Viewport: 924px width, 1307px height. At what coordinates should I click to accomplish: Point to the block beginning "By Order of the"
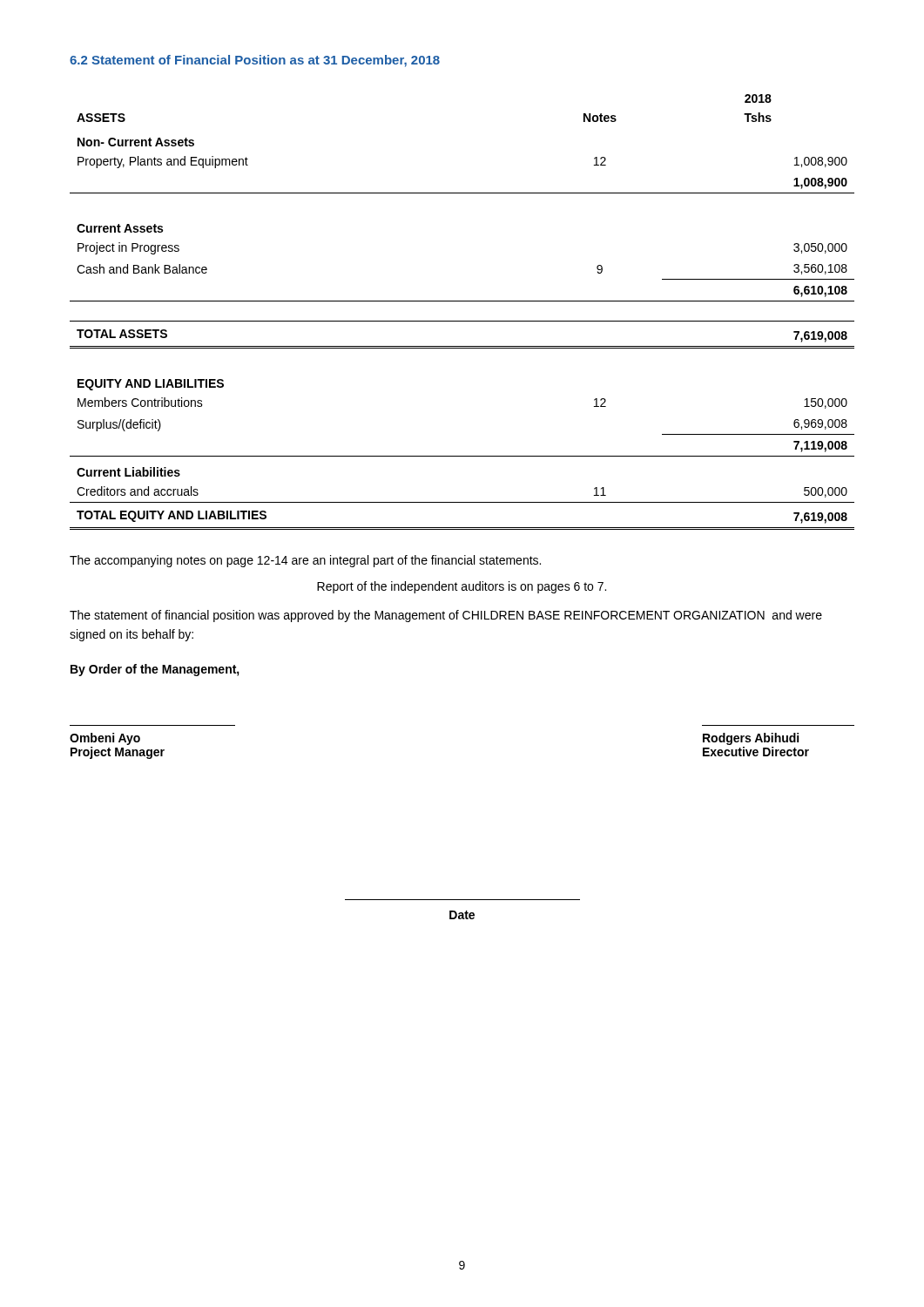(x=155, y=669)
